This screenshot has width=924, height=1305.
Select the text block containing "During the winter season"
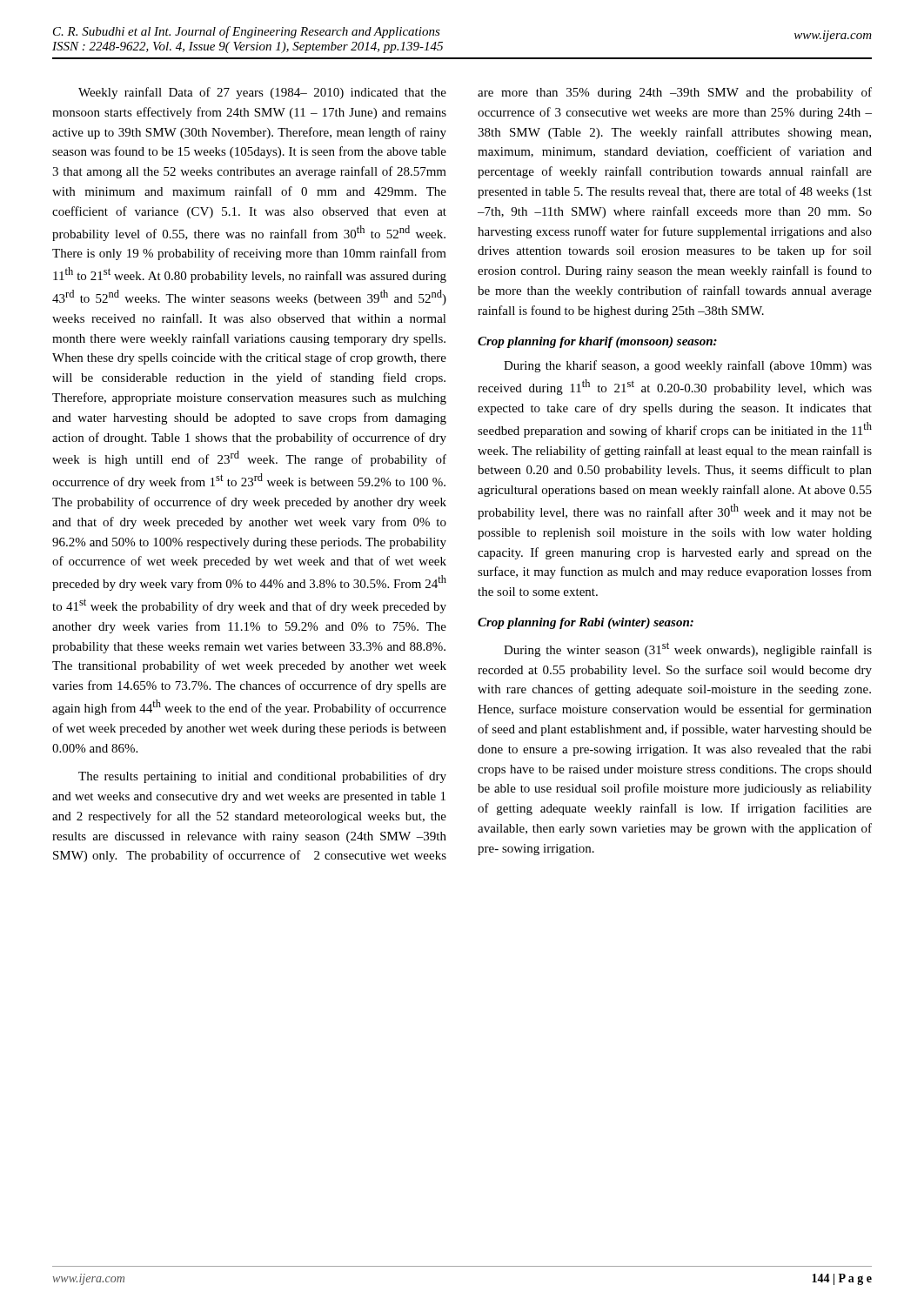coord(675,748)
